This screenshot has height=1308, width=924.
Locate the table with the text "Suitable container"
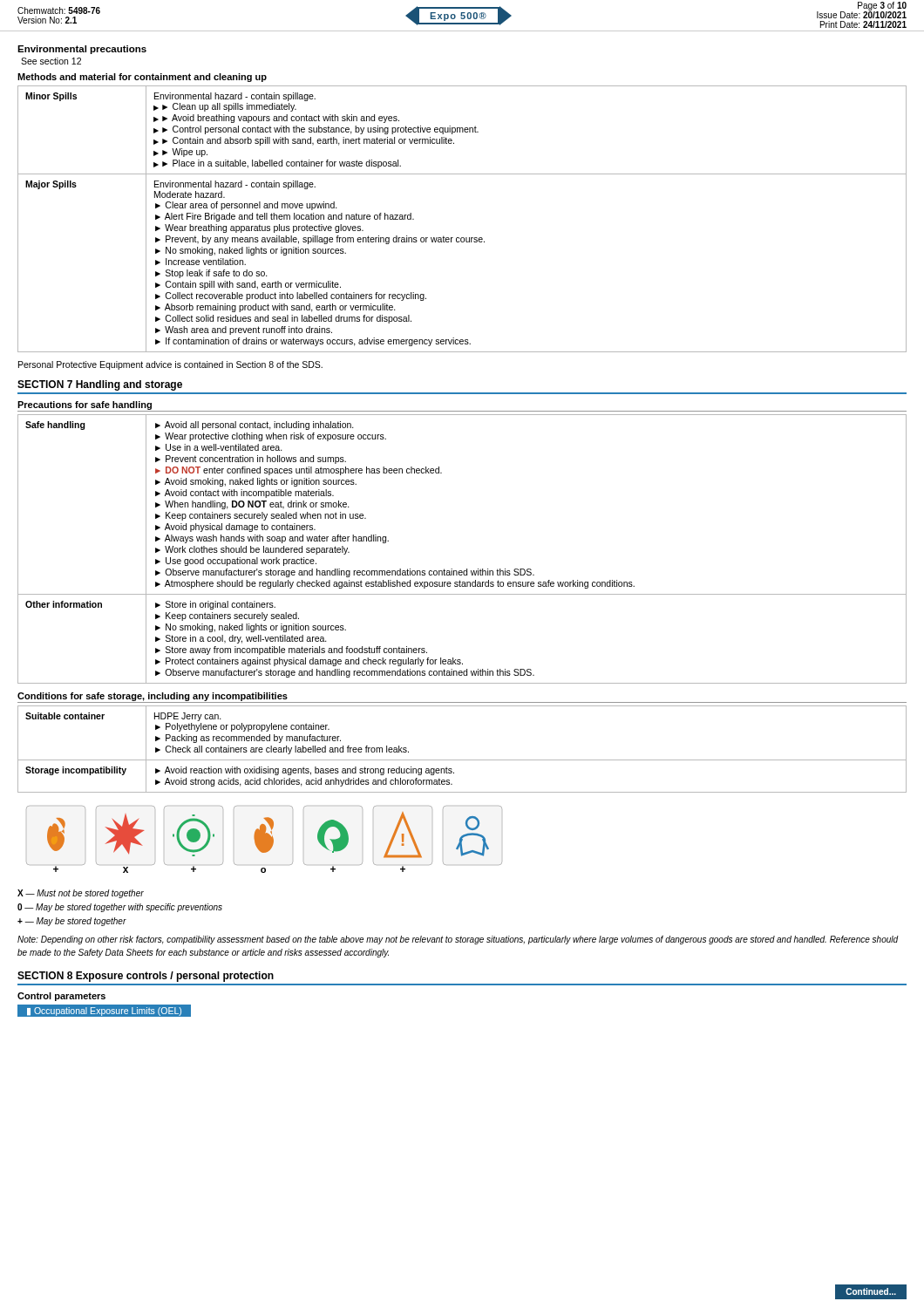click(x=462, y=749)
